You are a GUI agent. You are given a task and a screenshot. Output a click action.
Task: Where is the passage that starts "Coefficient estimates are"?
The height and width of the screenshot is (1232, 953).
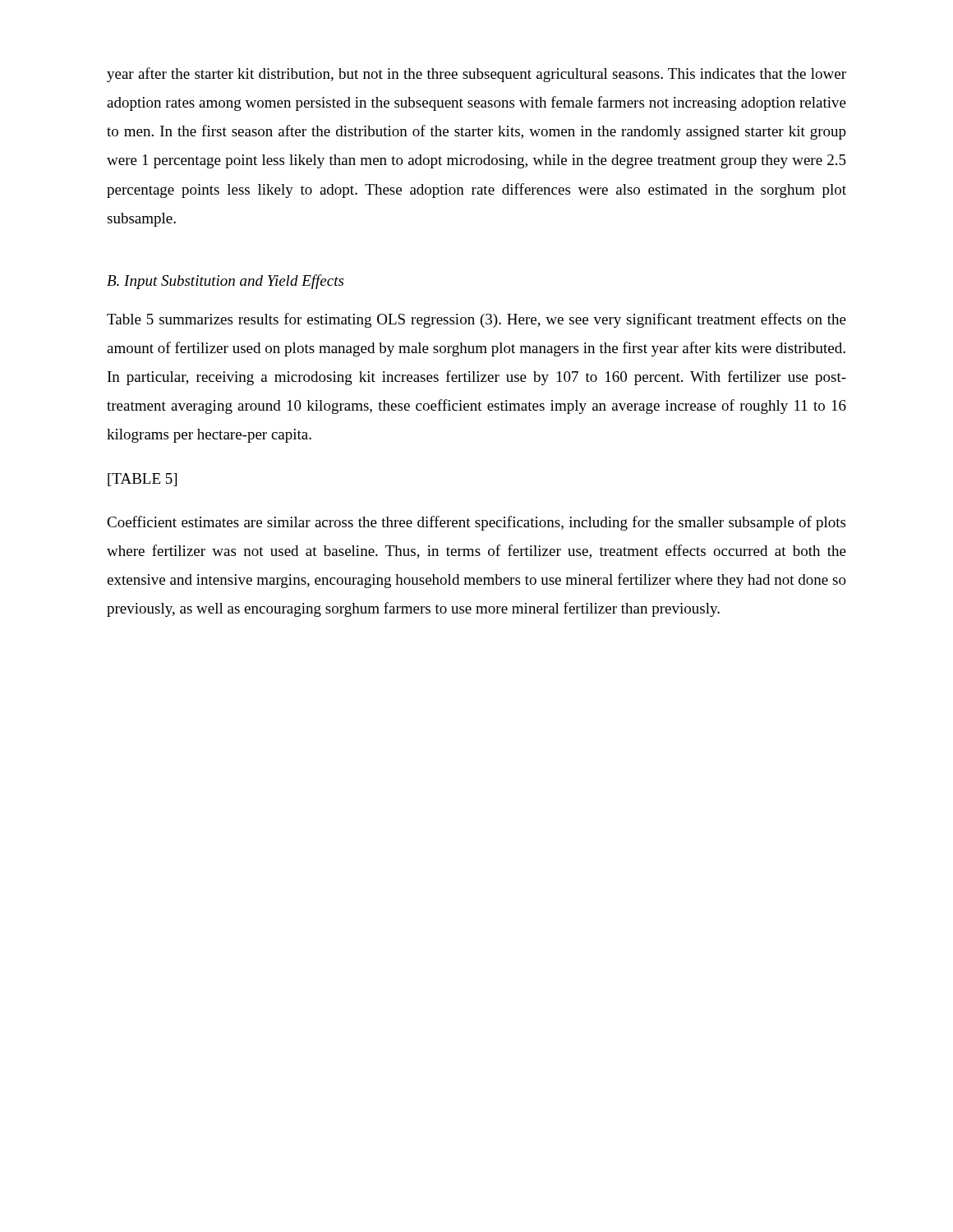[x=476, y=565]
